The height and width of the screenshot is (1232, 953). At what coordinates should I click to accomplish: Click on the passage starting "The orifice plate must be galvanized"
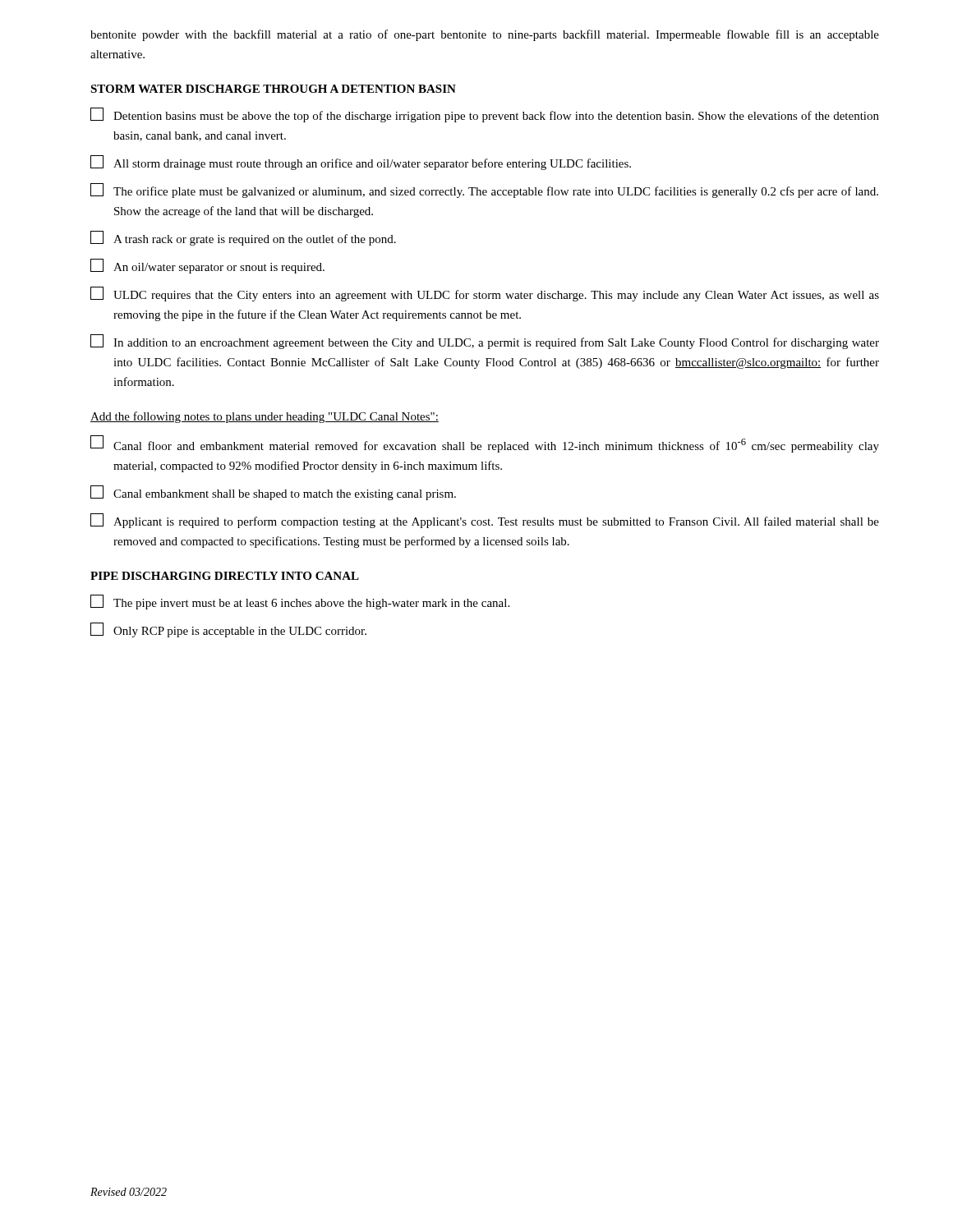485,201
